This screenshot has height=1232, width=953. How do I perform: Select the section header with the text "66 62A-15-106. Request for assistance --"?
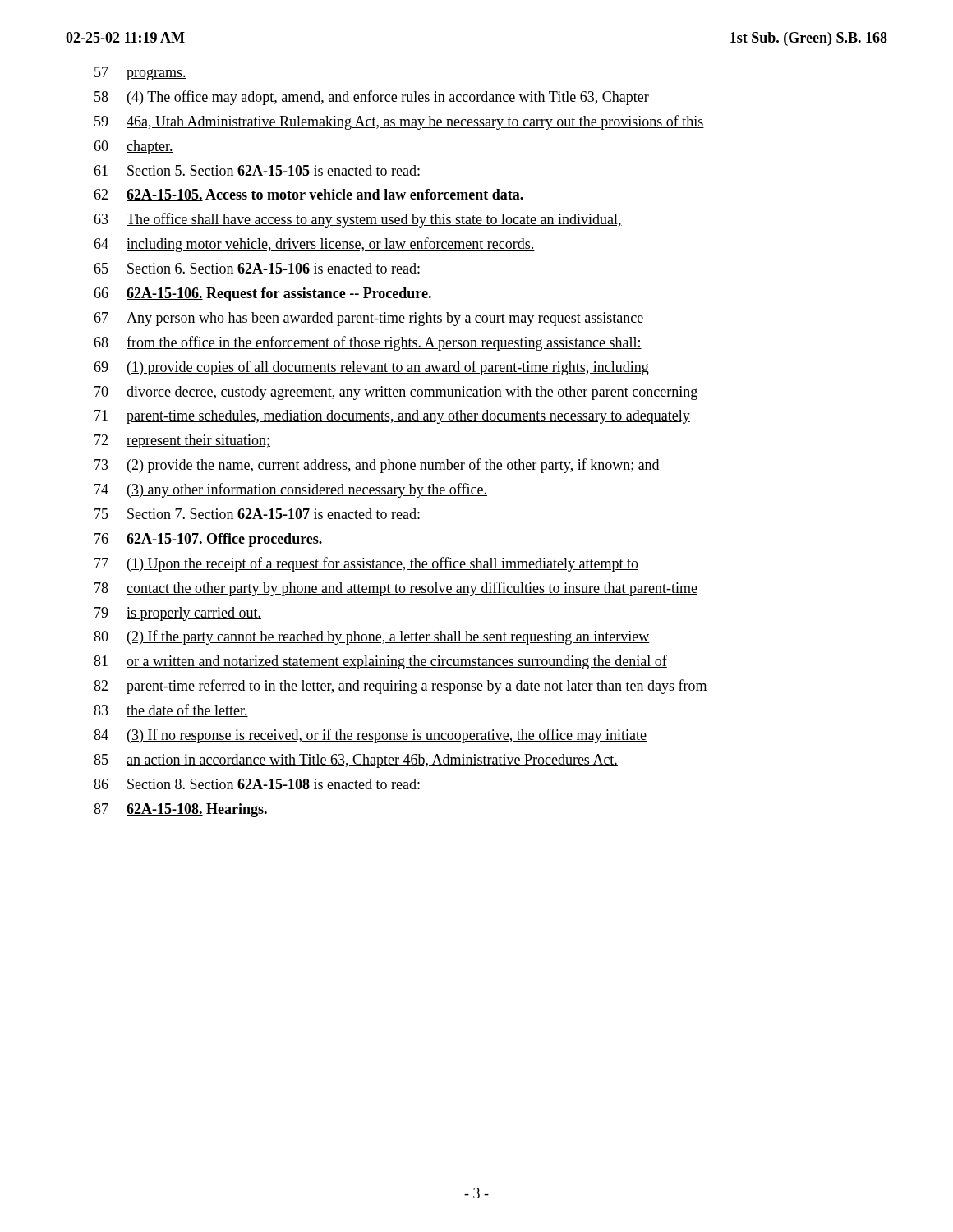262,294
